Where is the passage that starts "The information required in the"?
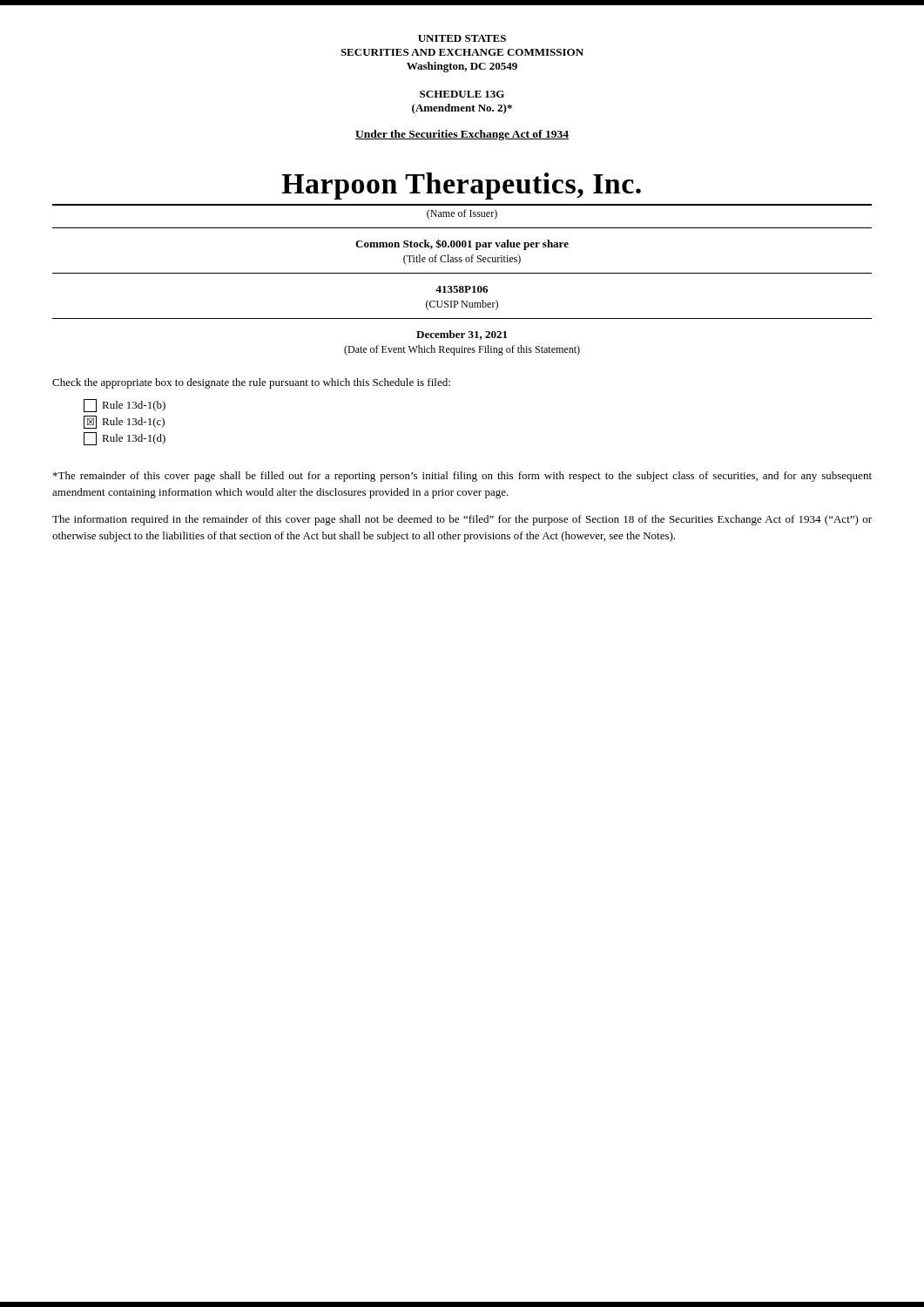Screen dimensions: 1307x924 point(462,527)
